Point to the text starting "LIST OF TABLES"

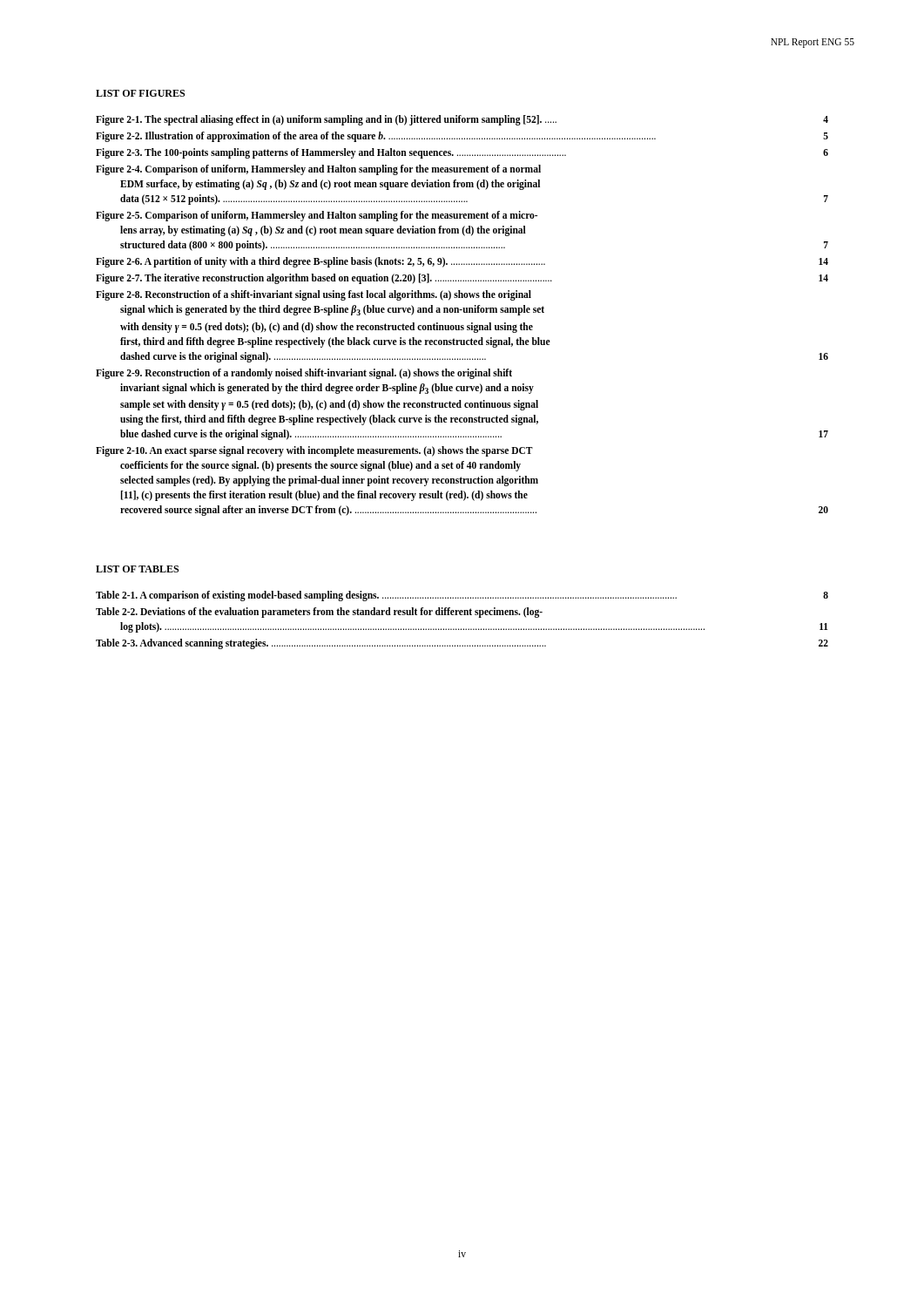[137, 569]
